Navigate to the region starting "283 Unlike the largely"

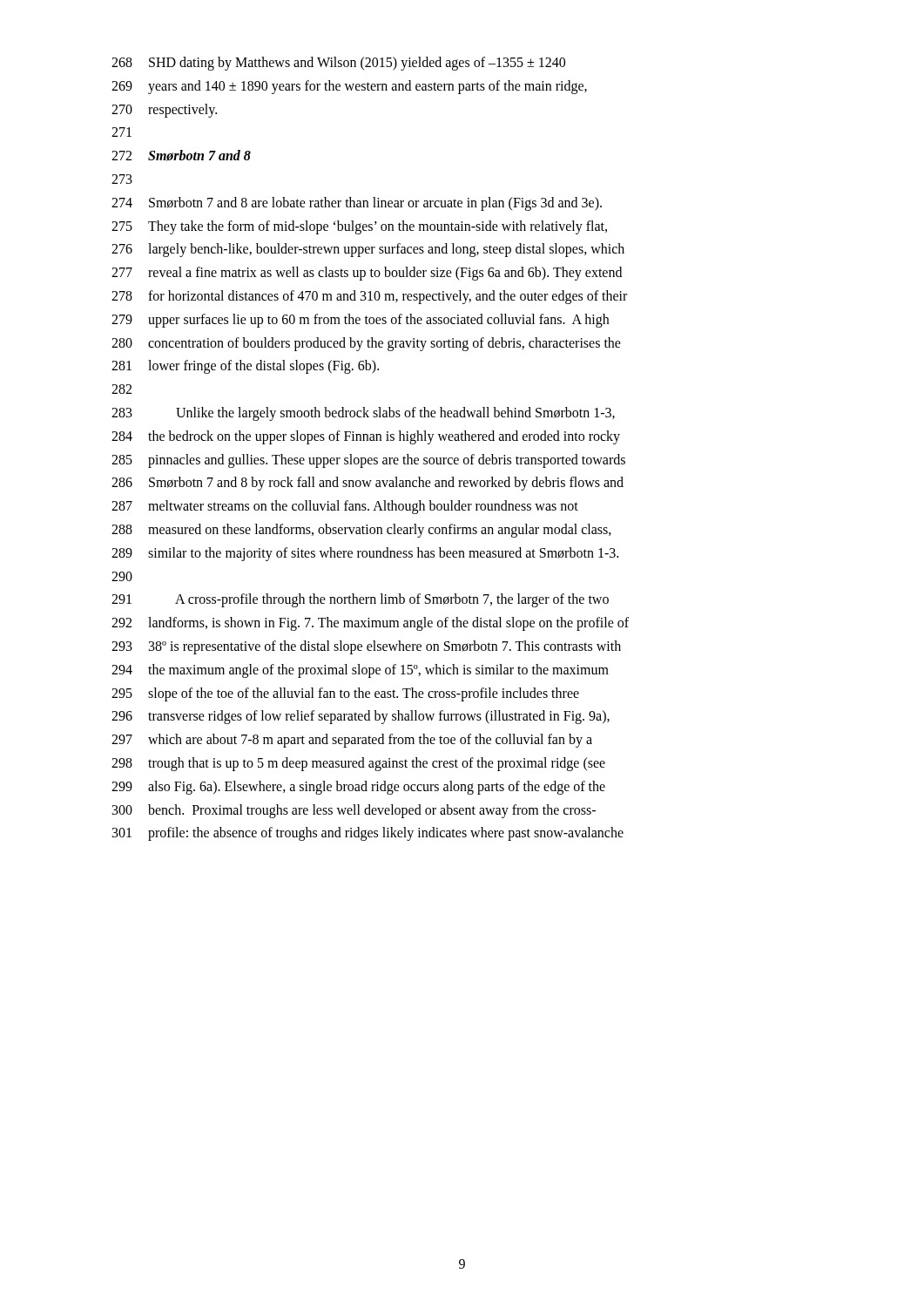pos(470,413)
